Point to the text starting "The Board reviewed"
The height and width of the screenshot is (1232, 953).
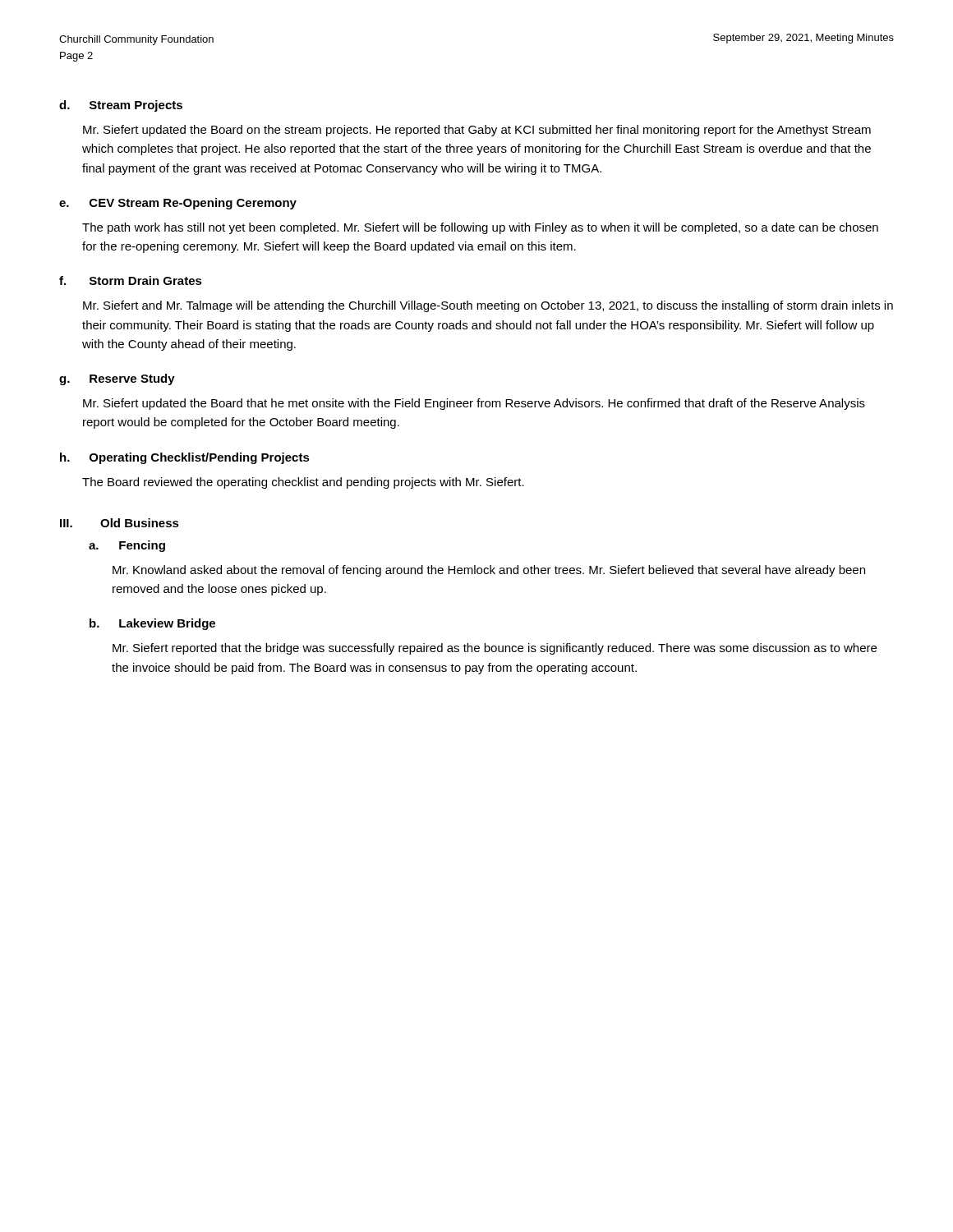pos(303,481)
